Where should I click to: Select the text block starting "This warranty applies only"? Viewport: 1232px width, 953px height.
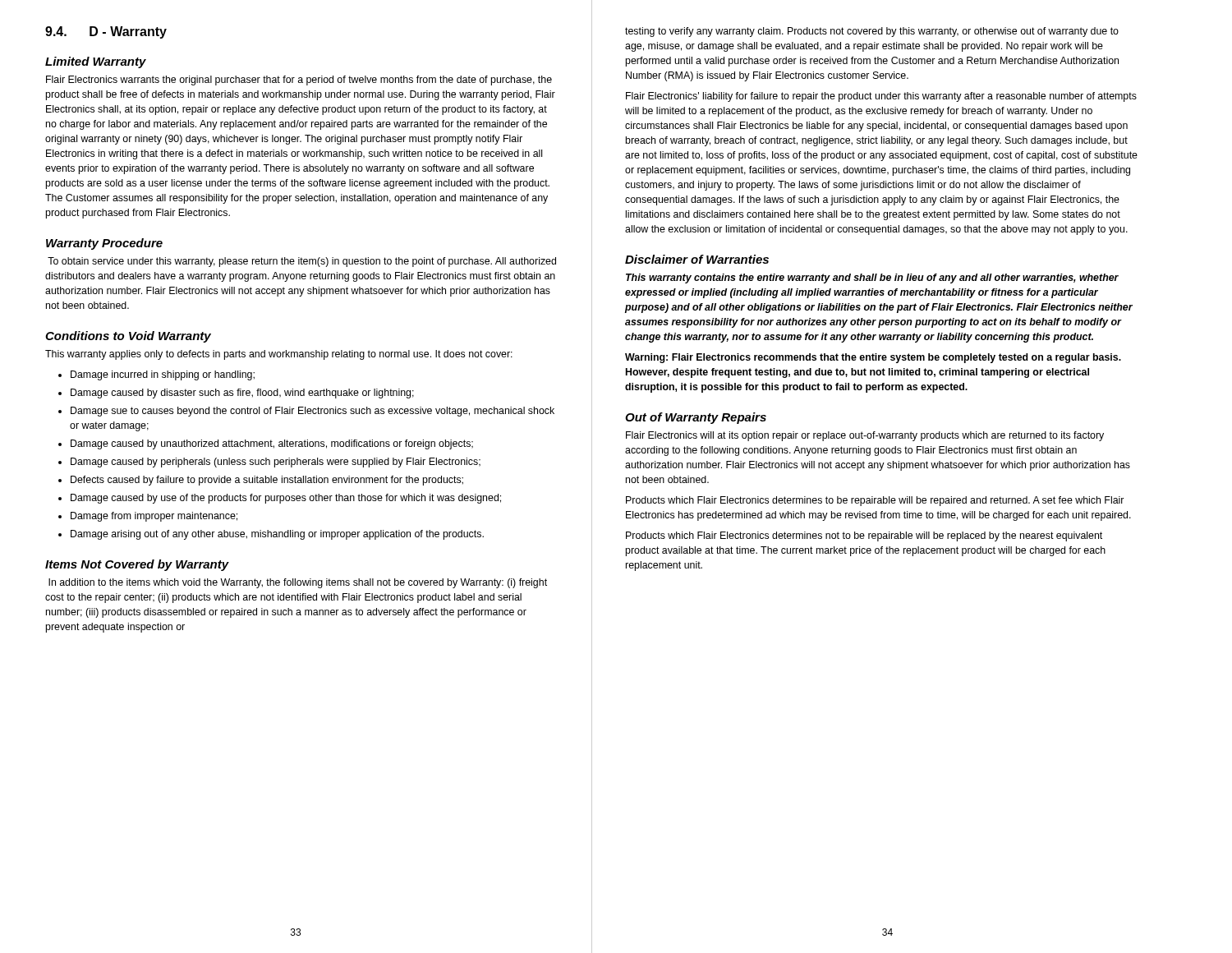302,355
